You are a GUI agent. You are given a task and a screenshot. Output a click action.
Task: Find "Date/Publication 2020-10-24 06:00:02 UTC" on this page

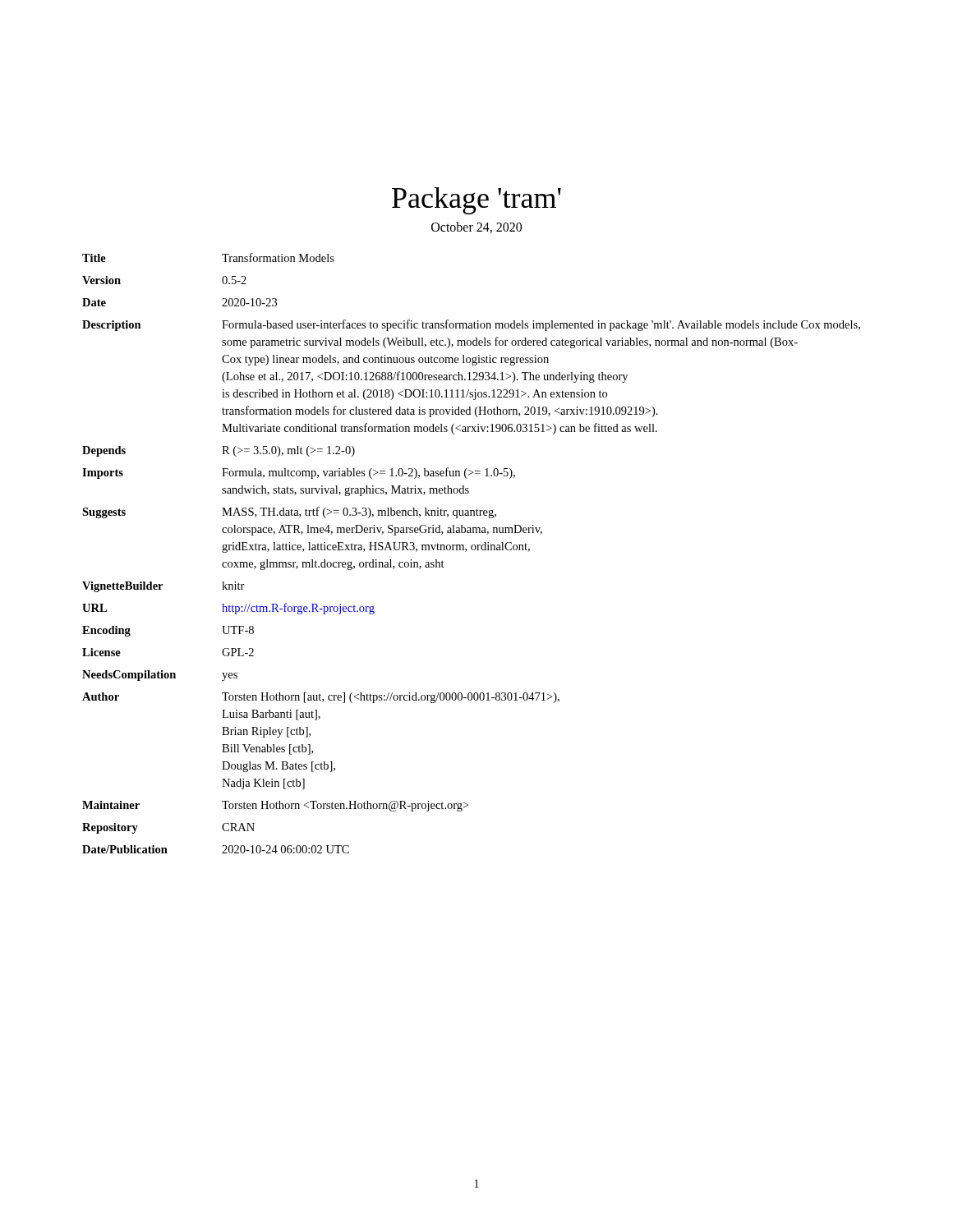pos(115,849)
